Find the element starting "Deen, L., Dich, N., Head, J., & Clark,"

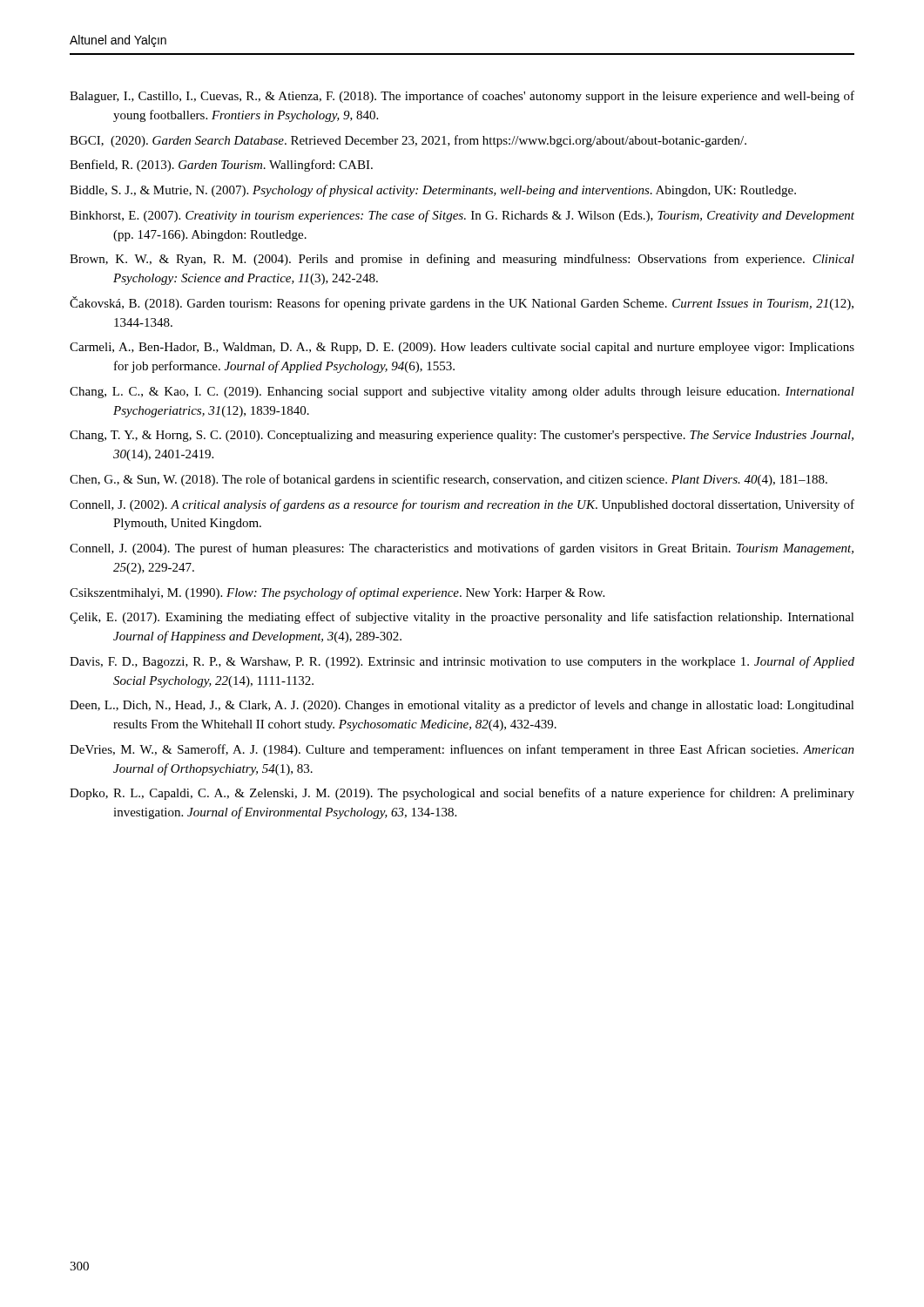click(462, 715)
